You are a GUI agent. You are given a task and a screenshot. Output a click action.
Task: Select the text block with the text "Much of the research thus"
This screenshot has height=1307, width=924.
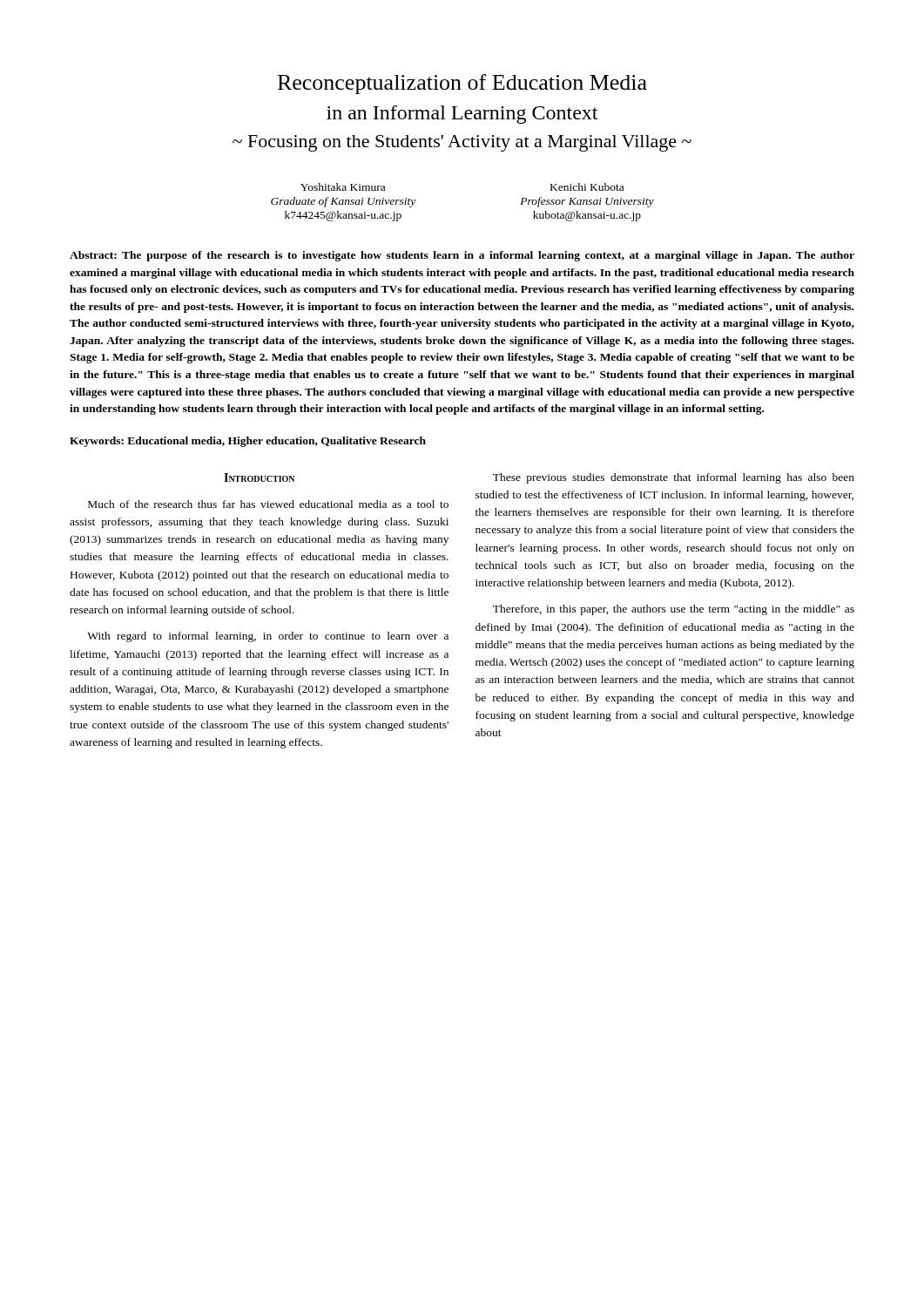pos(259,623)
